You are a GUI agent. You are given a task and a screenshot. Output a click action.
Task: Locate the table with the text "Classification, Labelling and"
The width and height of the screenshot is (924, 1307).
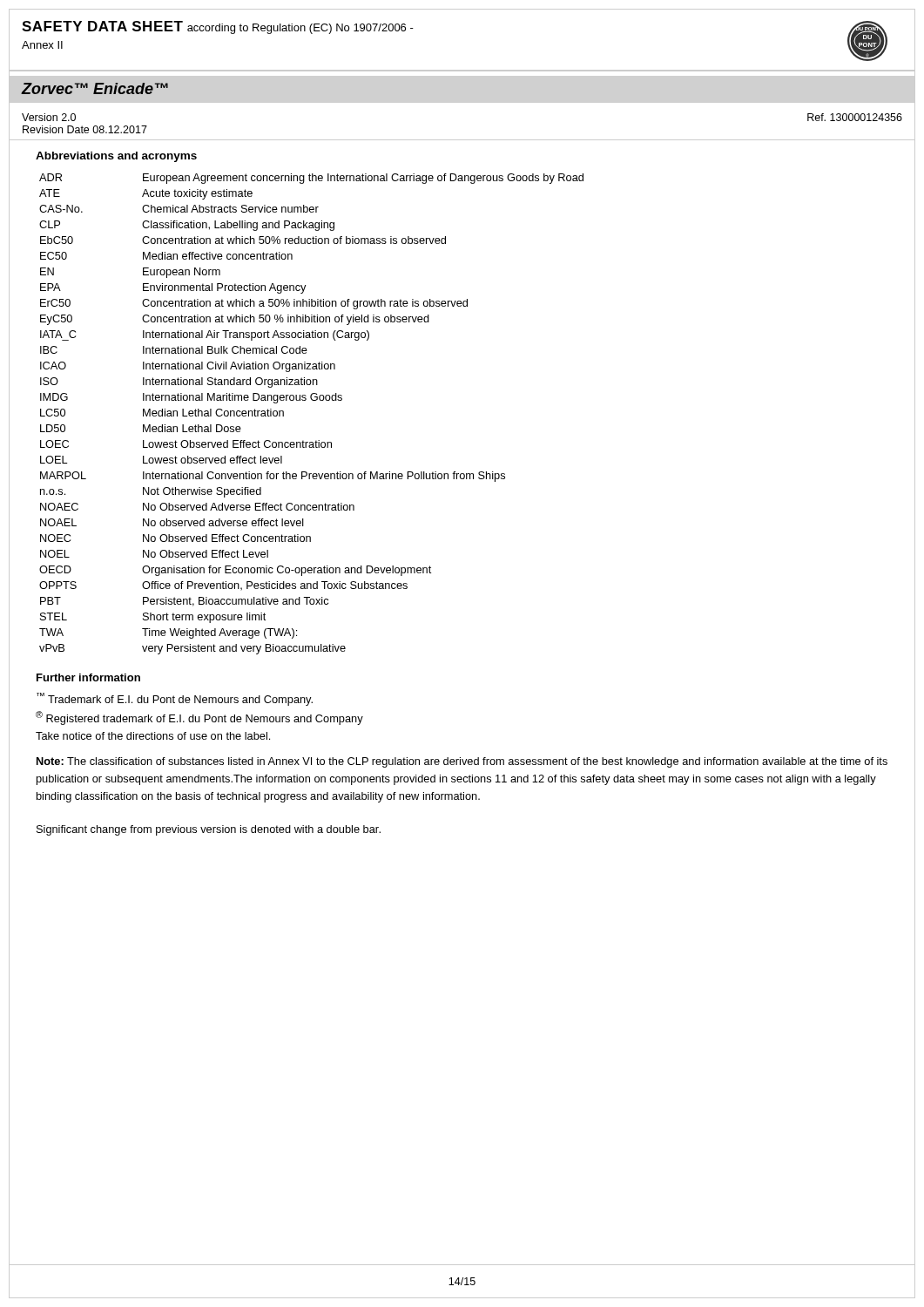pyautogui.click(x=462, y=412)
